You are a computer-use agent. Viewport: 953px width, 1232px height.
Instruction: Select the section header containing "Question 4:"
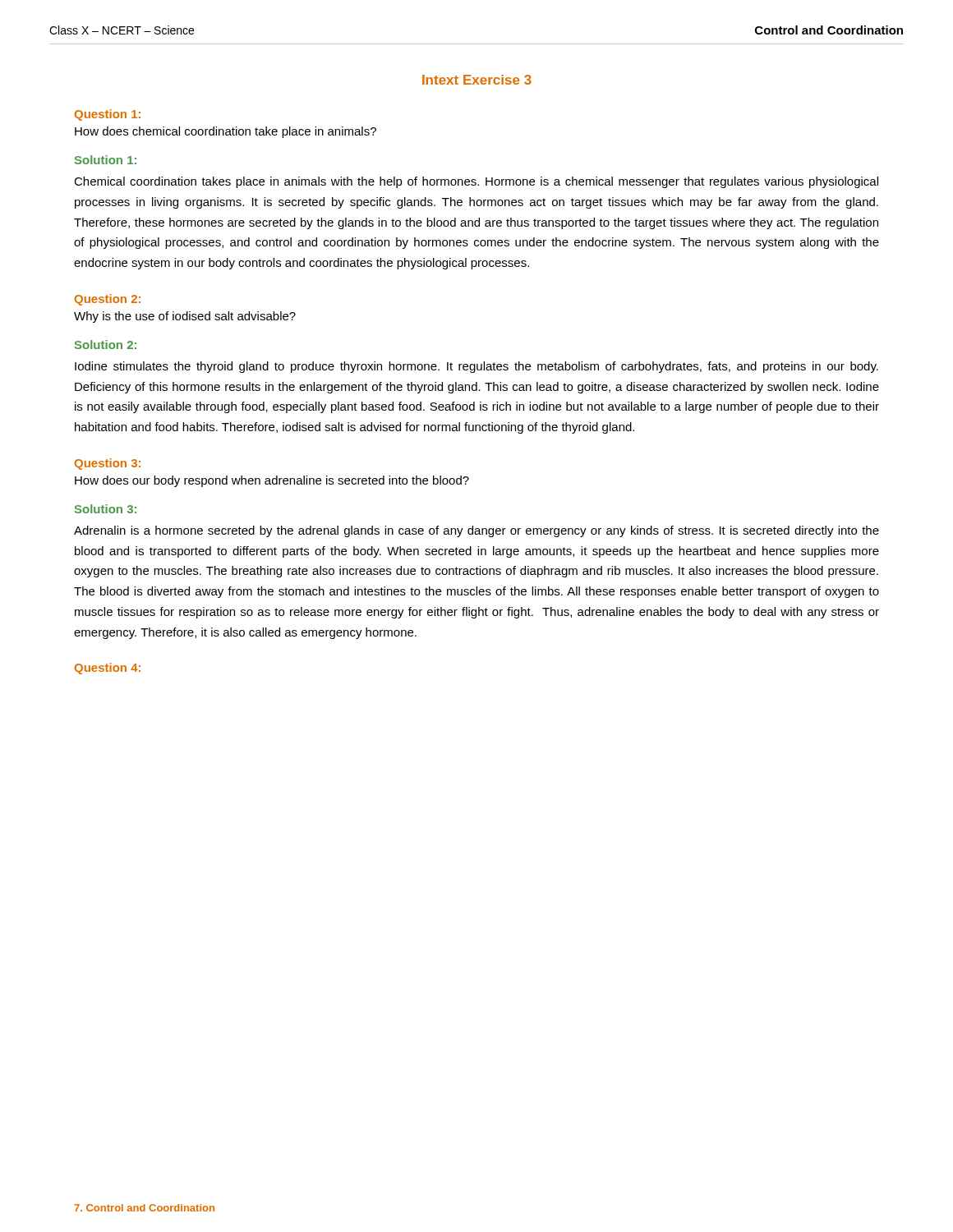coord(108,668)
